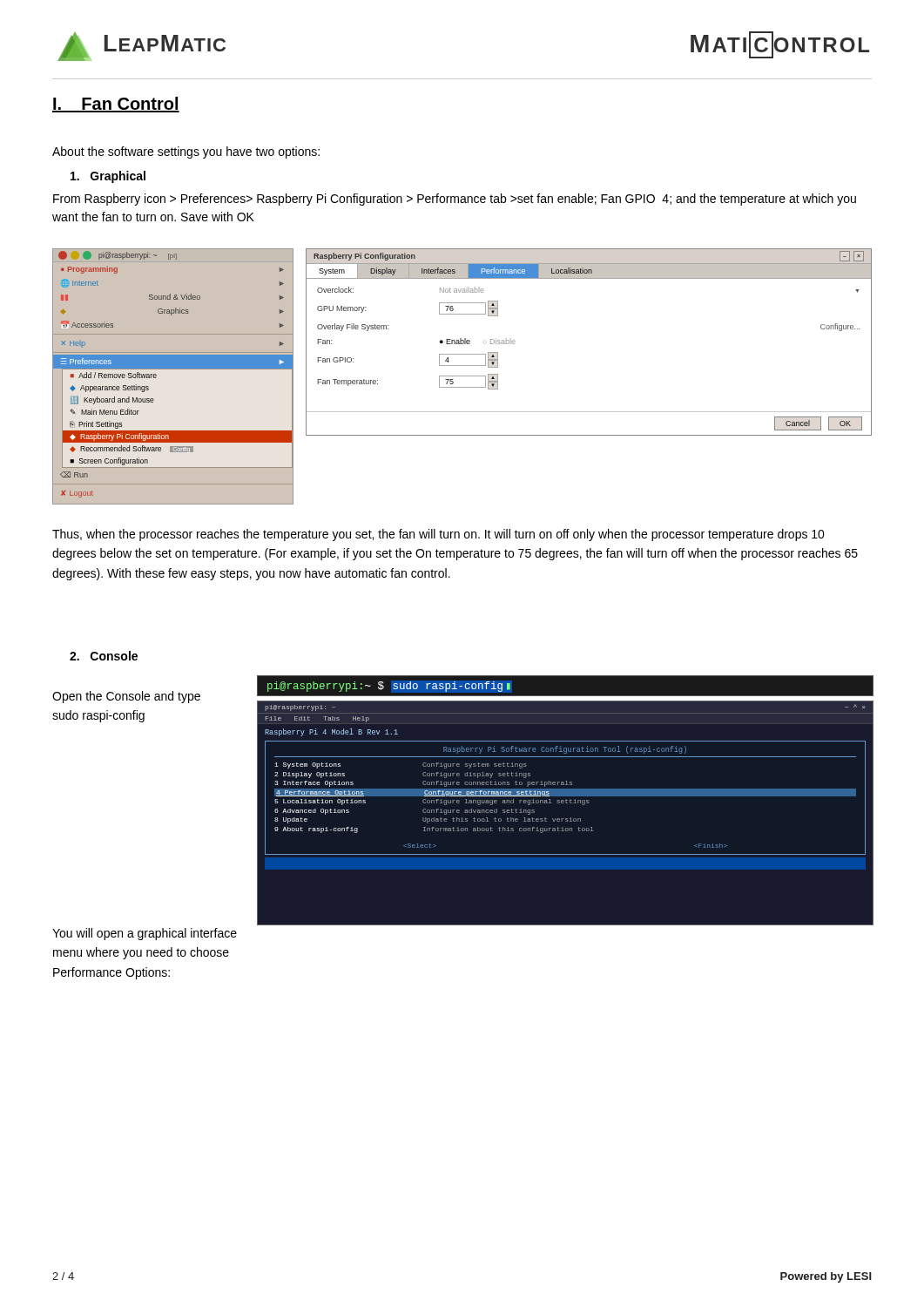Click the passage that begins "You will open a graphical interface"
This screenshot has height=1307, width=924.
(x=145, y=953)
